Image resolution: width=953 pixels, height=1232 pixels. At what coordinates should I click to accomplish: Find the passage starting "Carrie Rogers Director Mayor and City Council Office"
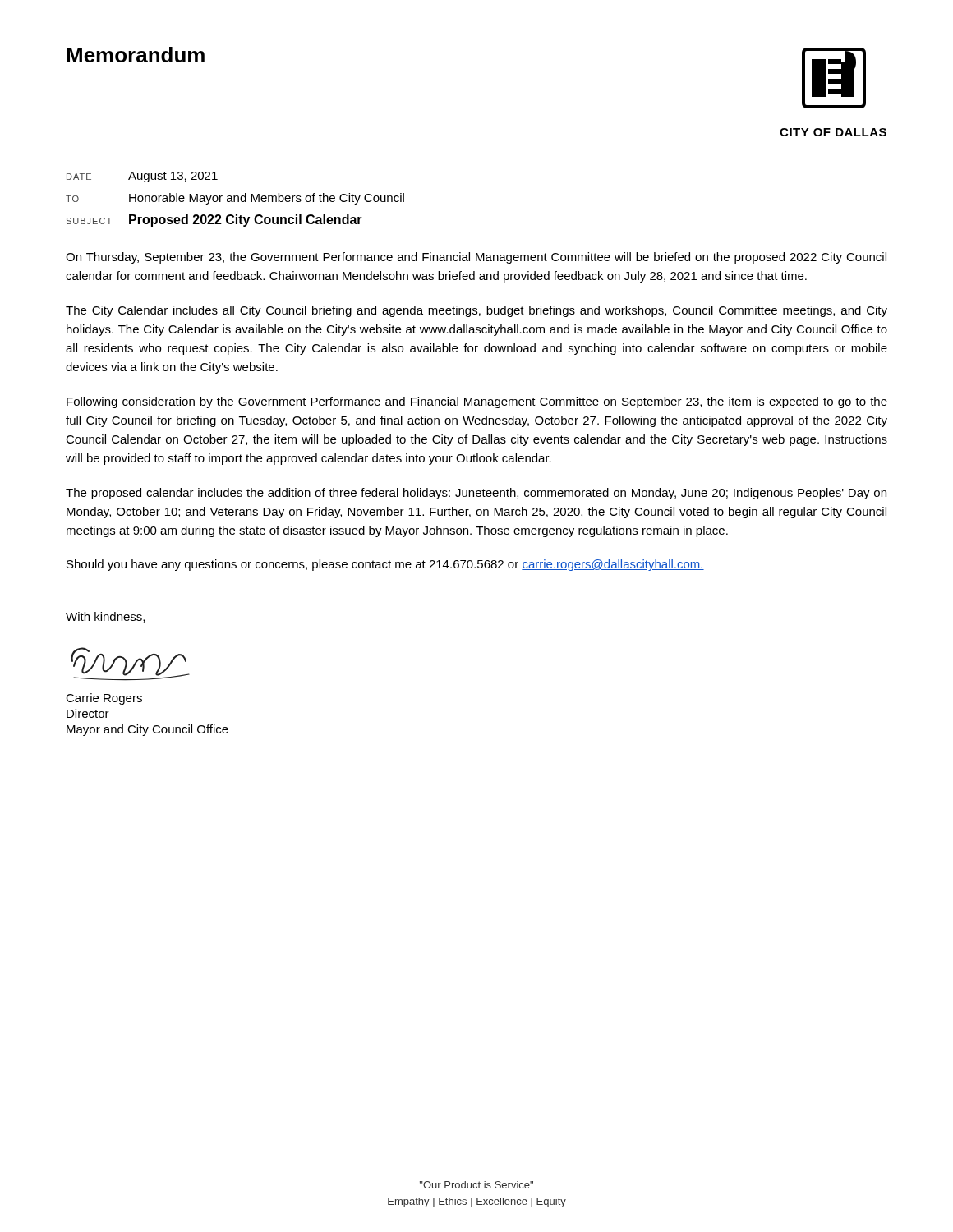pos(104,699)
